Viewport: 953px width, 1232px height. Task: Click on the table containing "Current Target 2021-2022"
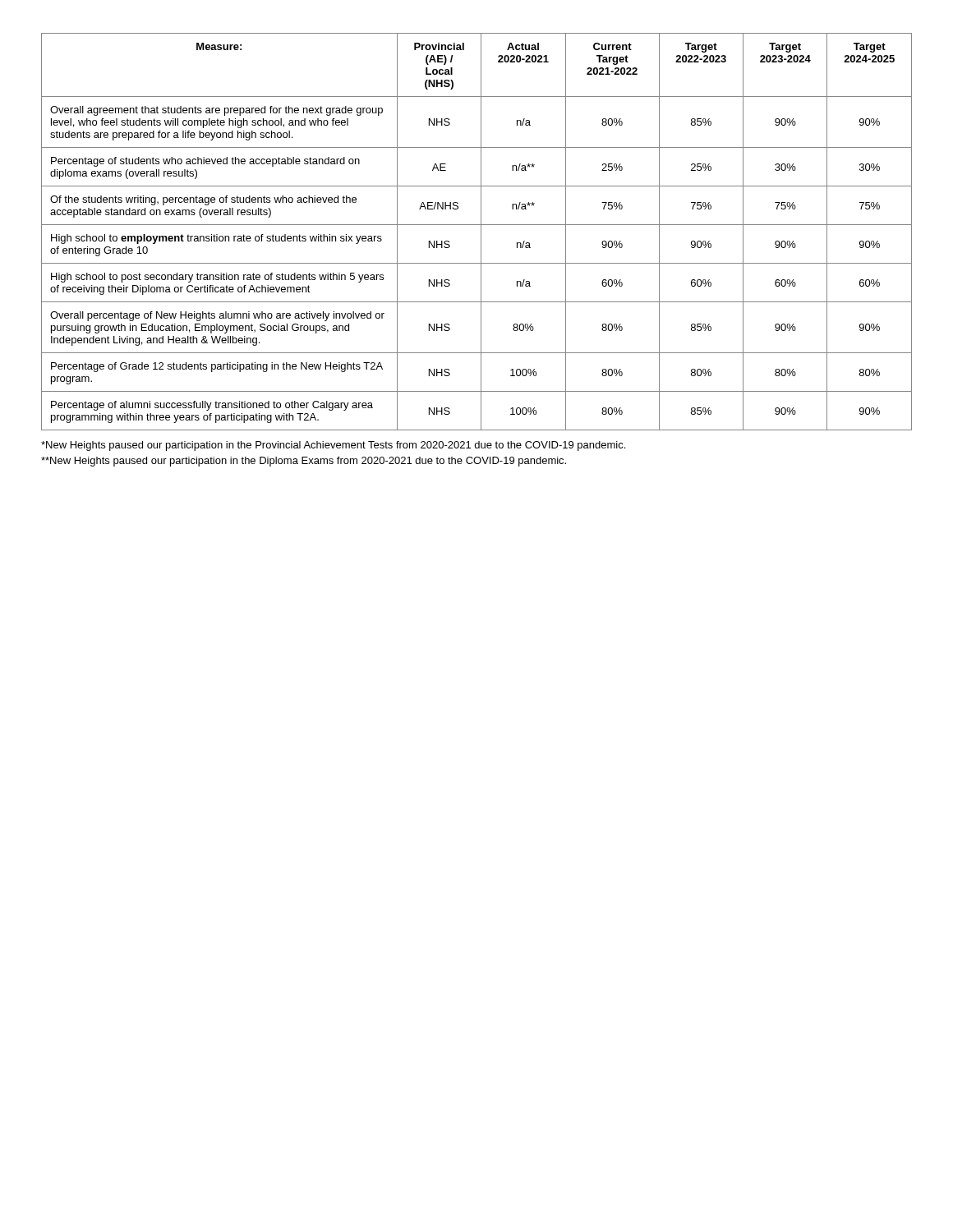click(476, 232)
